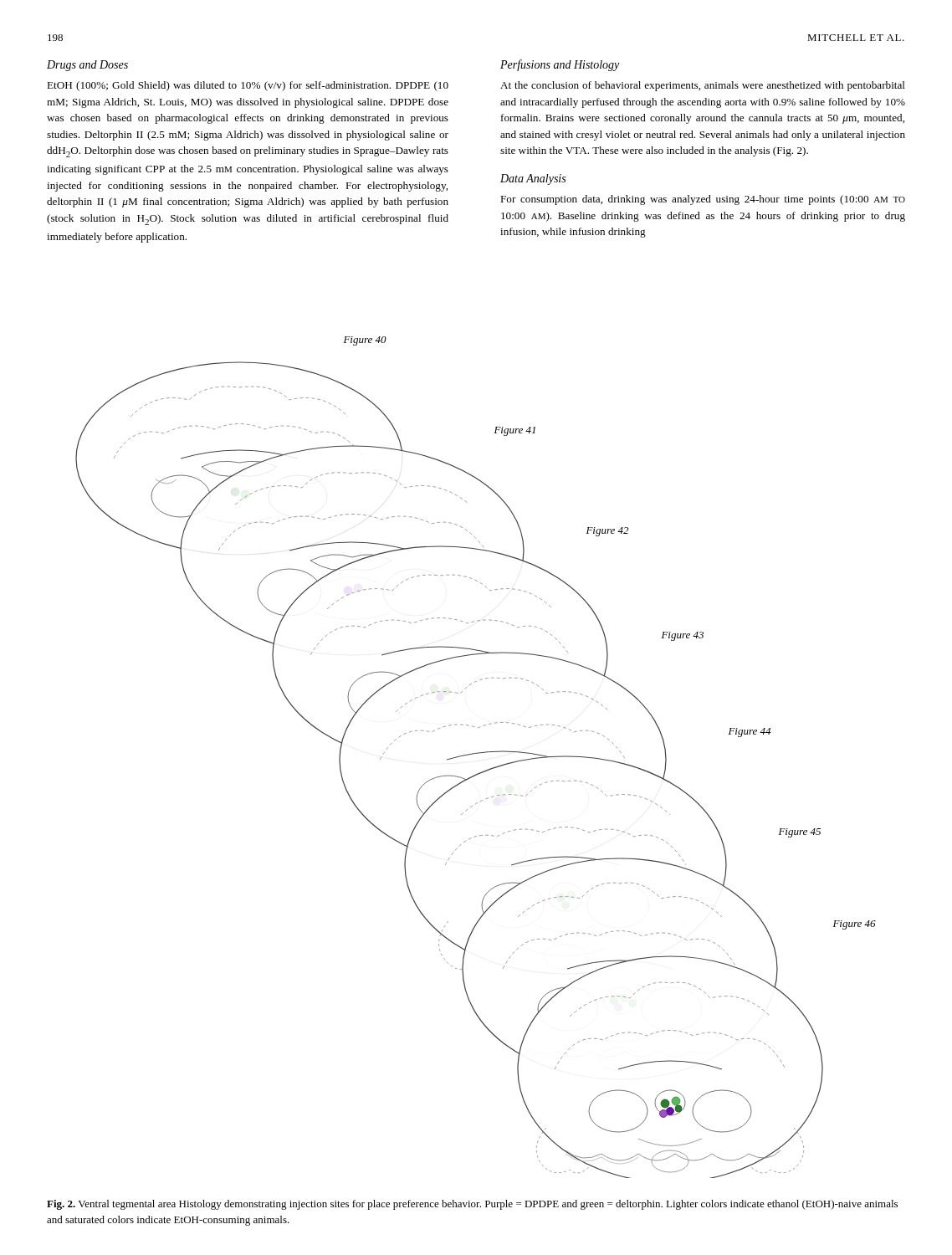Where is the caption that starts "Fig. 2. Ventral tegmental area Histology demonstrating"?
Screen dimensions: 1255x952
473,1211
